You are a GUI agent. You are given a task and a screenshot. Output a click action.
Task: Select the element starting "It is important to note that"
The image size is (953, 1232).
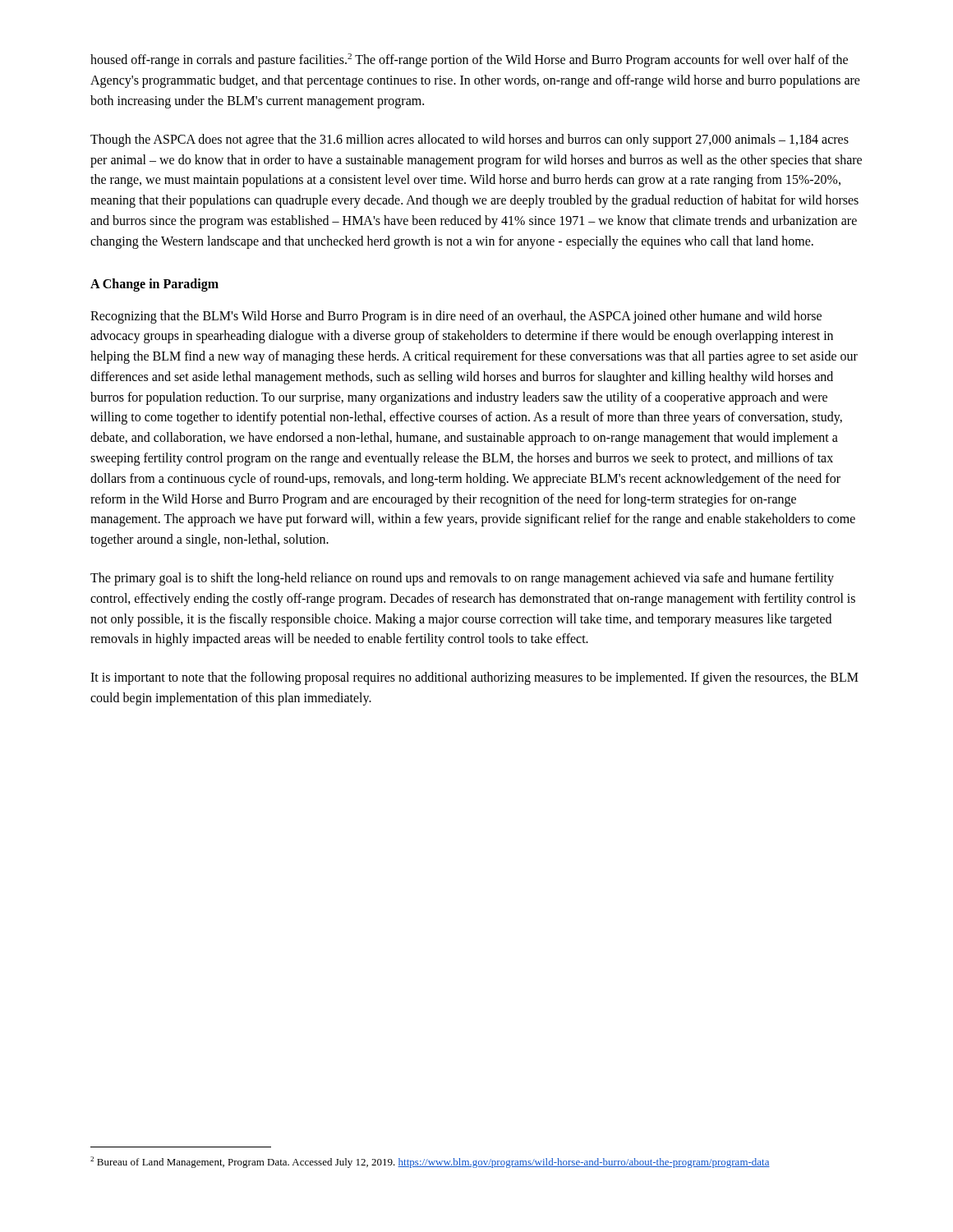point(474,688)
